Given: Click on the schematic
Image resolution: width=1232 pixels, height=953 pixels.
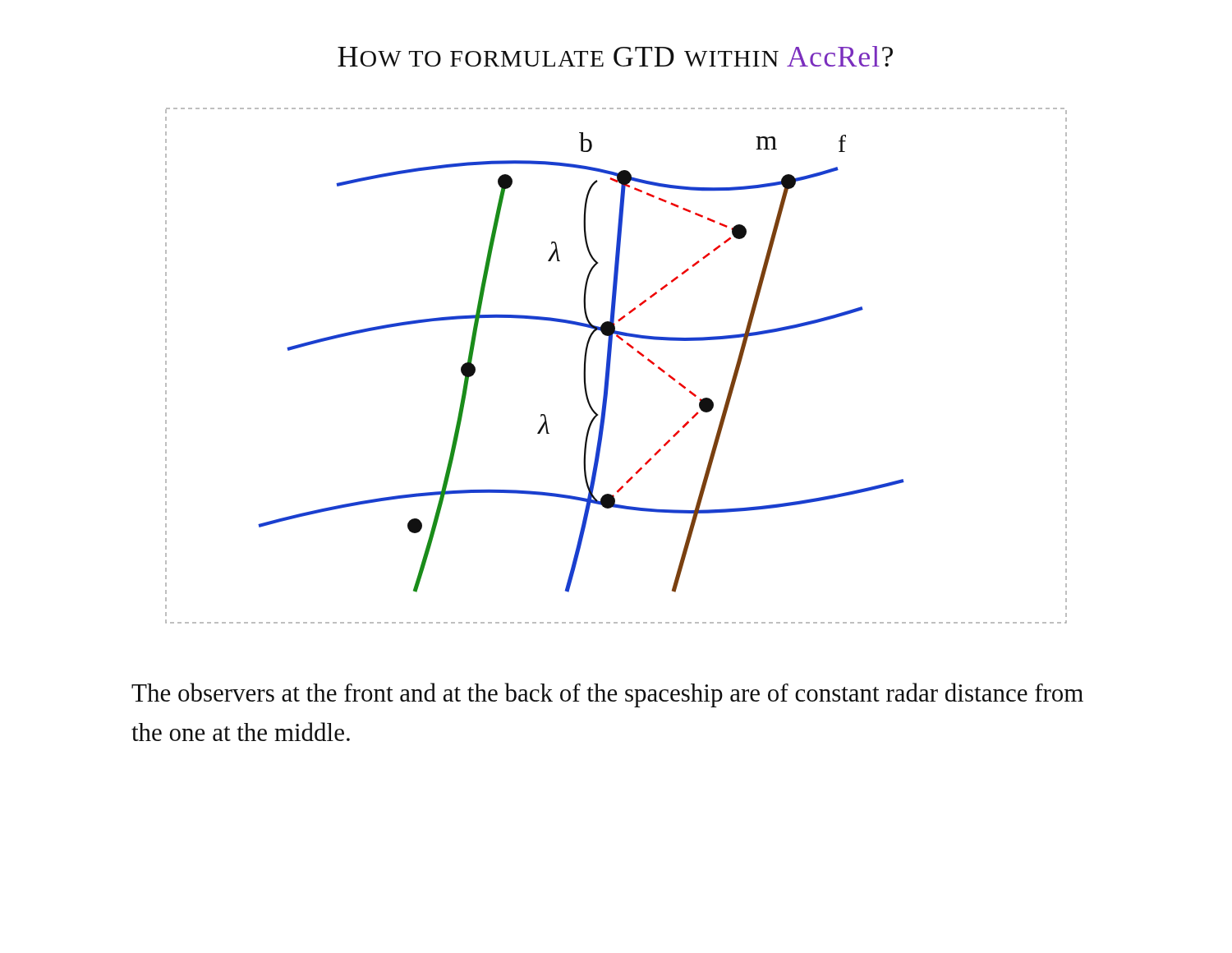Looking at the screenshot, I should click(616, 366).
